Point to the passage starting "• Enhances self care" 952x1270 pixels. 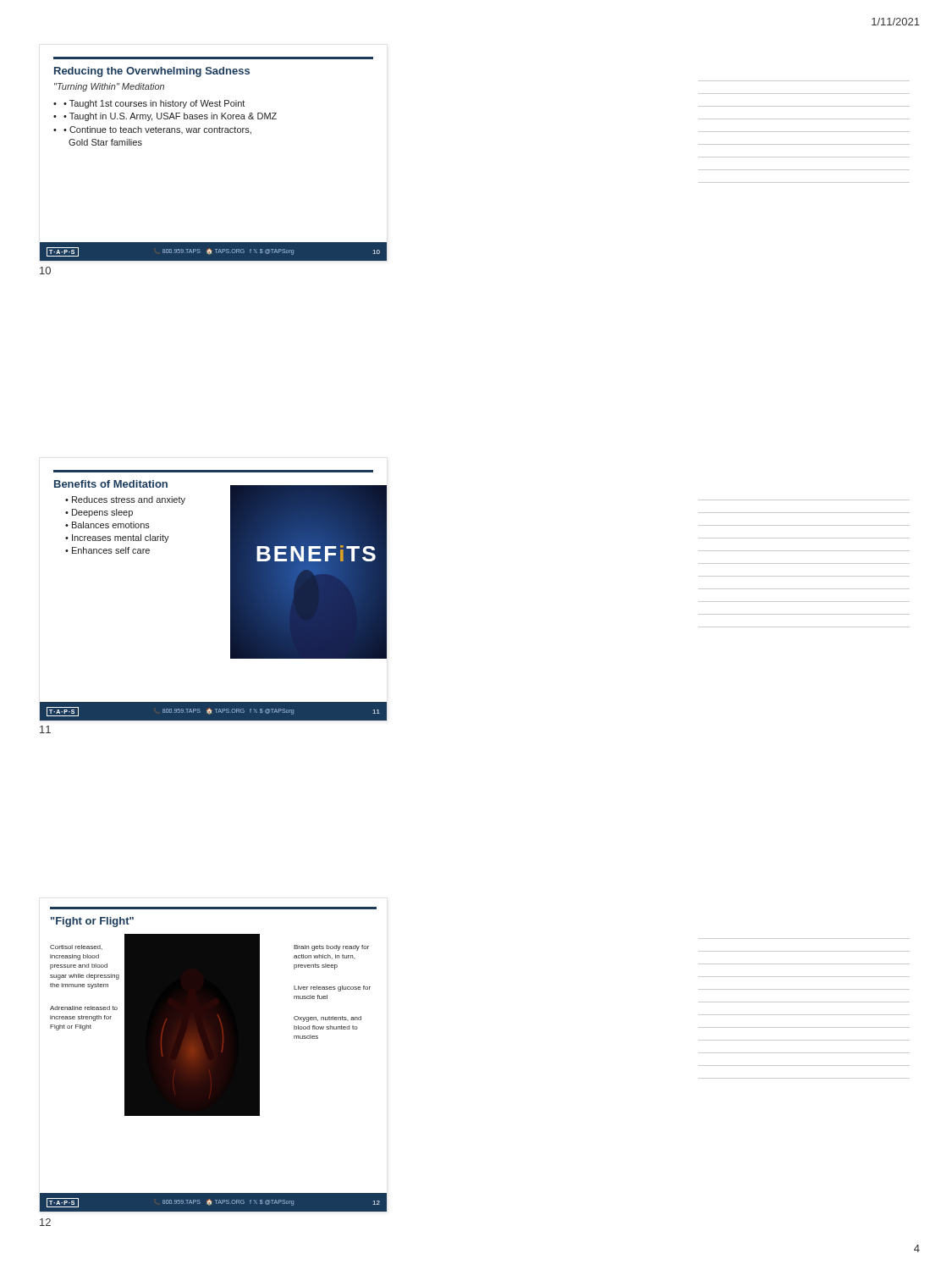pyautogui.click(x=108, y=550)
